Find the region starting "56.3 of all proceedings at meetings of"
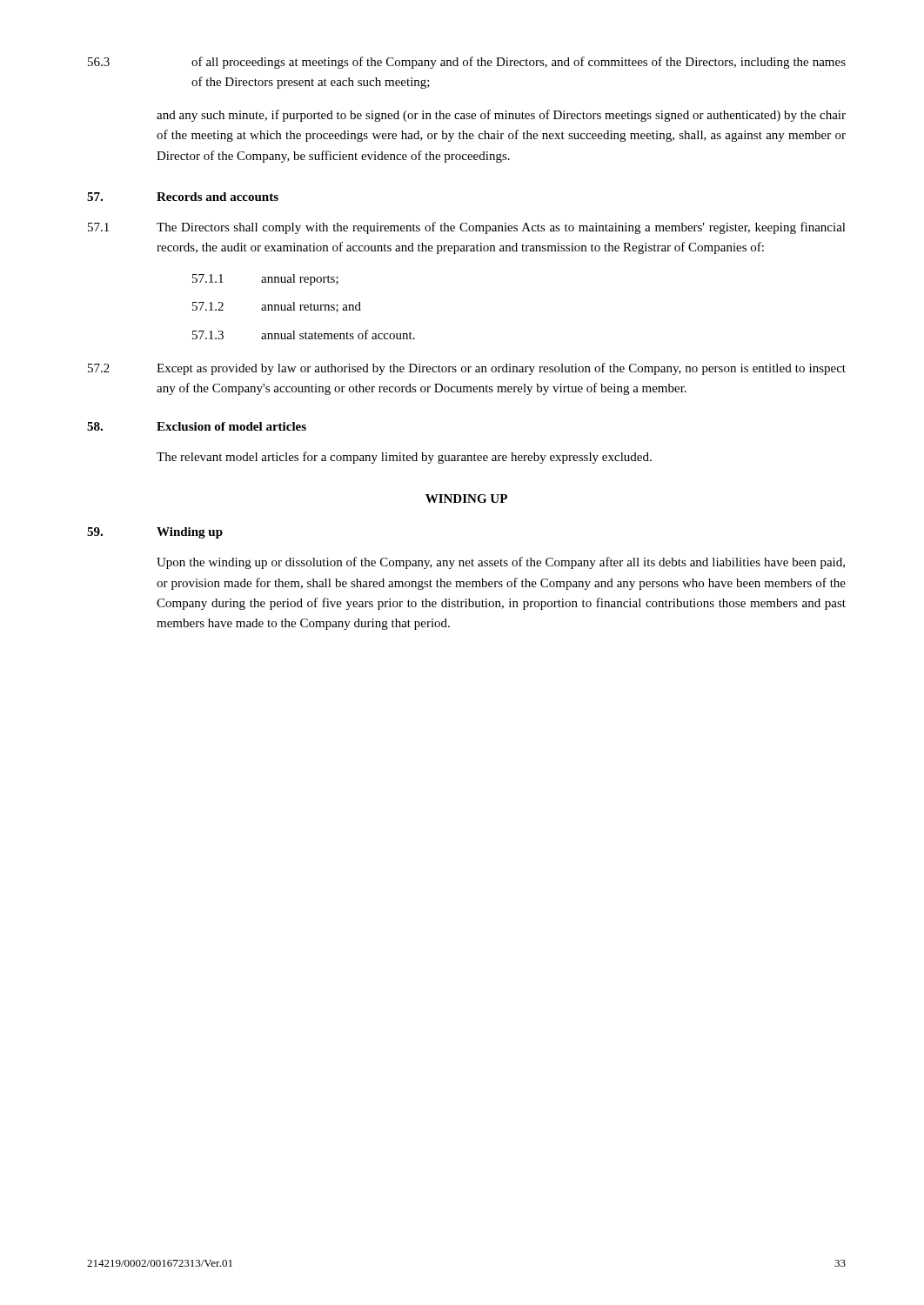 tap(466, 72)
